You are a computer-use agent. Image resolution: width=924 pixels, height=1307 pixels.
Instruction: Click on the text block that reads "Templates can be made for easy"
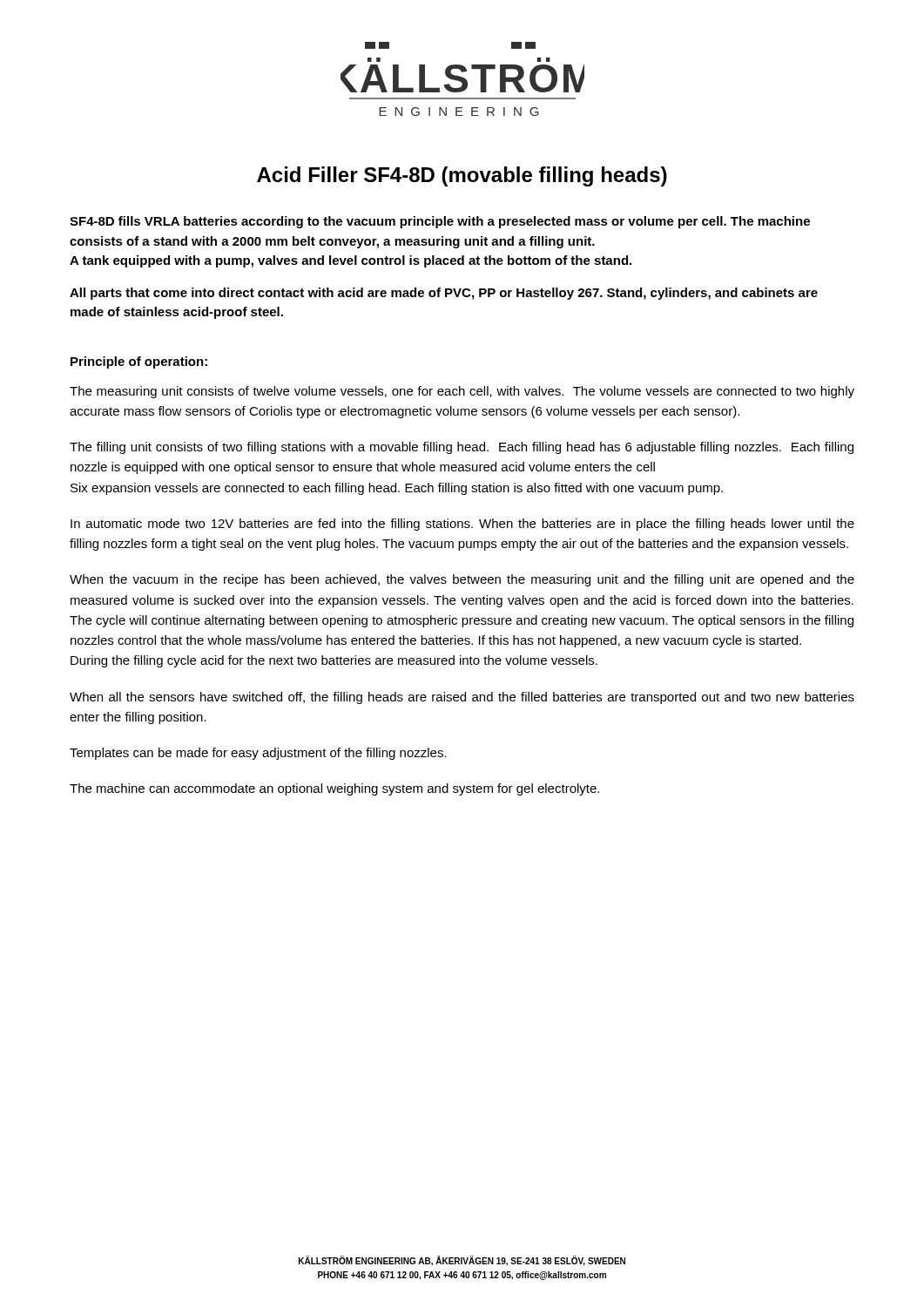pos(258,752)
